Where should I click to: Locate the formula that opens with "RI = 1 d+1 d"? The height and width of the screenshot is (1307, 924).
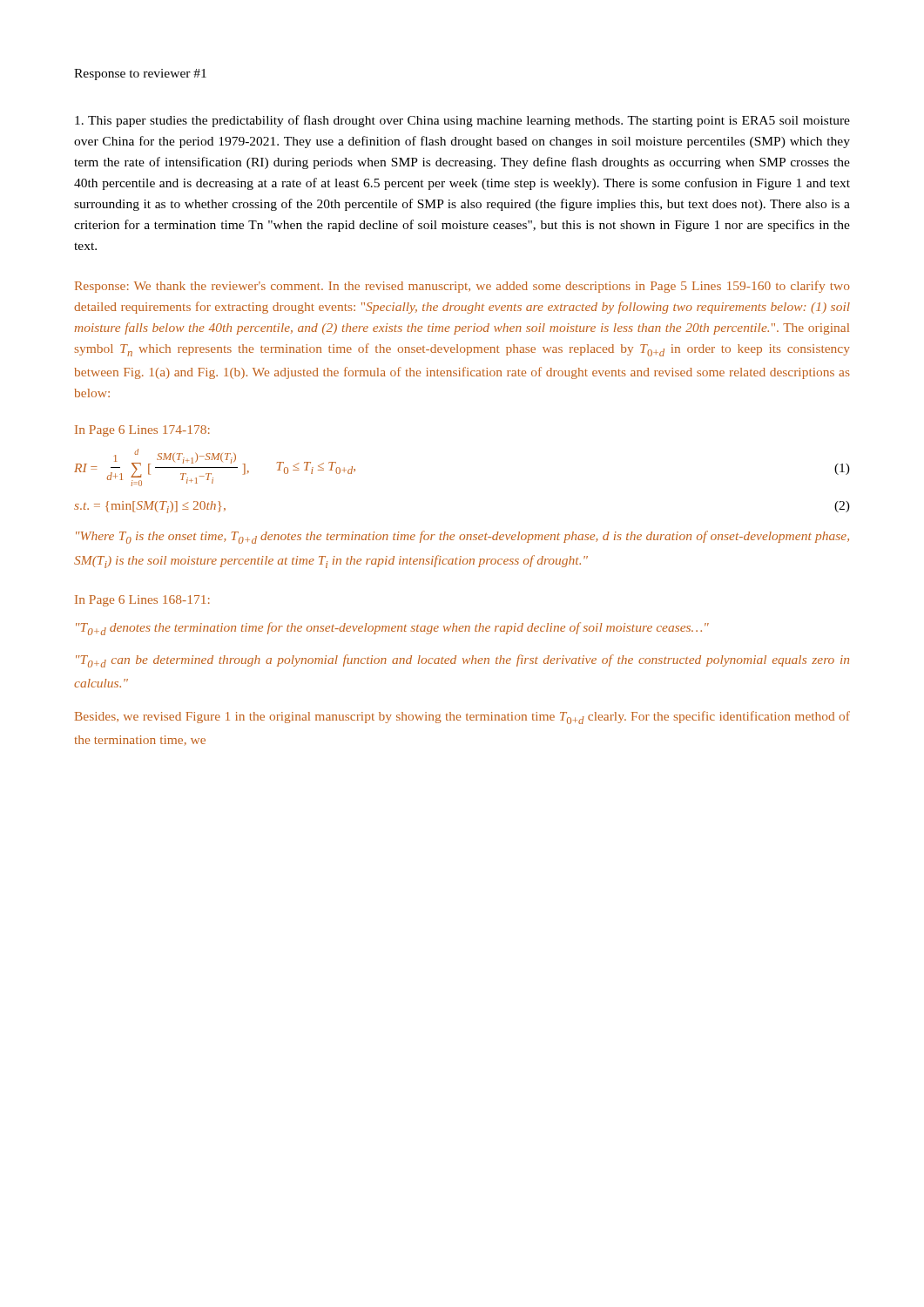196,467
